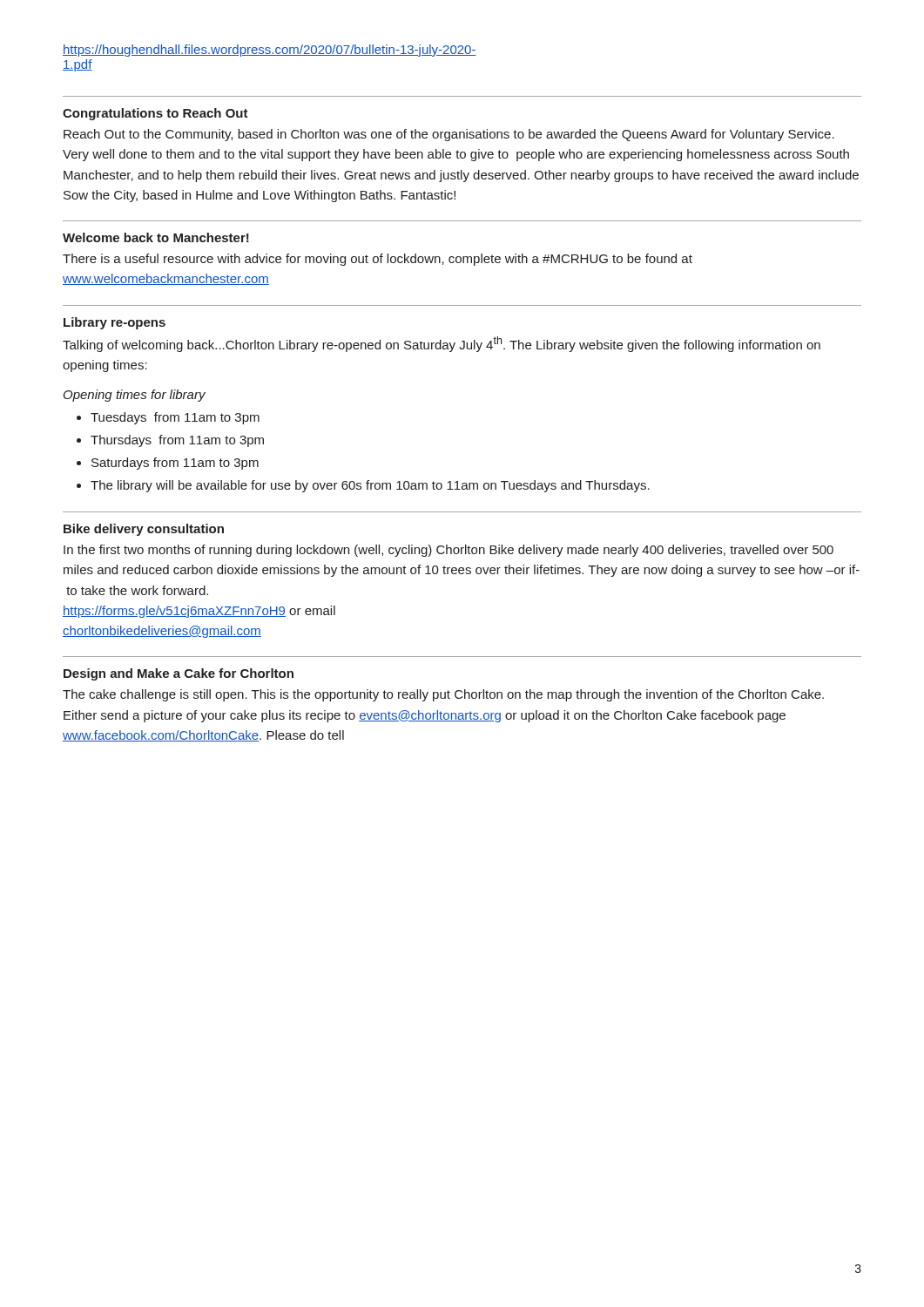Select the section header that reads "Welcome back to"

[156, 237]
